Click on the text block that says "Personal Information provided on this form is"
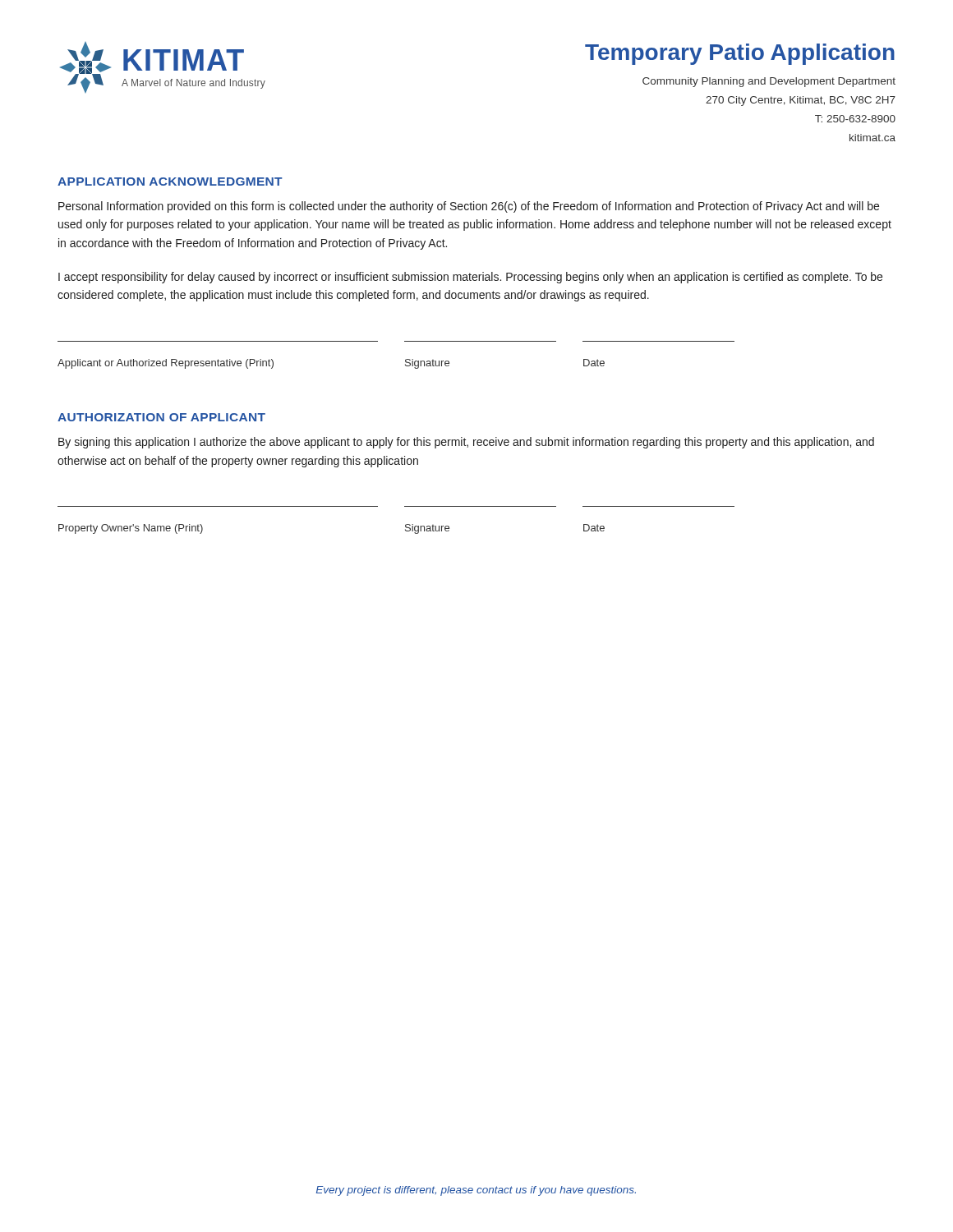 pos(474,225)
